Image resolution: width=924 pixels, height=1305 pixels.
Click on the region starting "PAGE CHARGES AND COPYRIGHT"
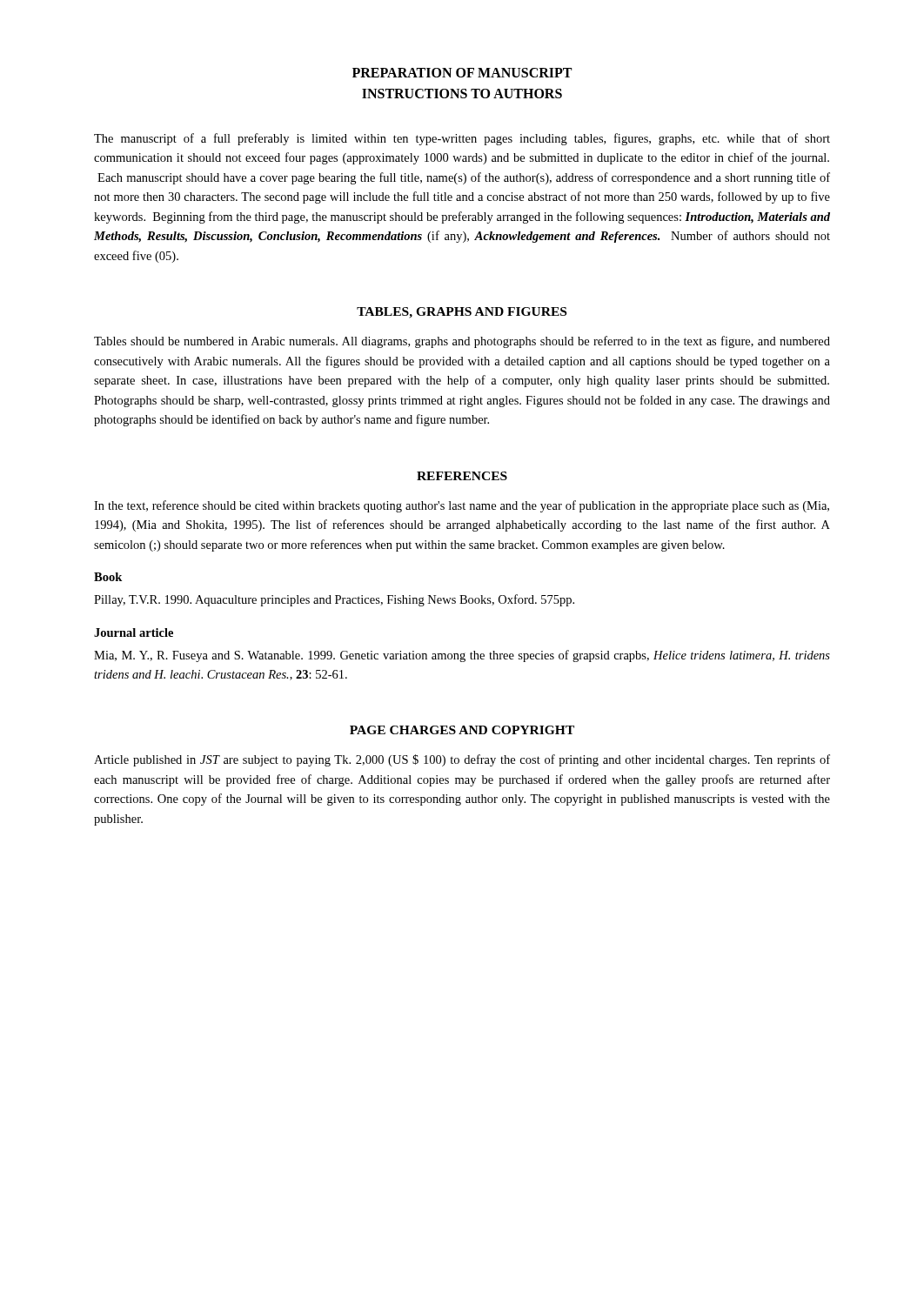pyautogui.click(x=462, y=730)
